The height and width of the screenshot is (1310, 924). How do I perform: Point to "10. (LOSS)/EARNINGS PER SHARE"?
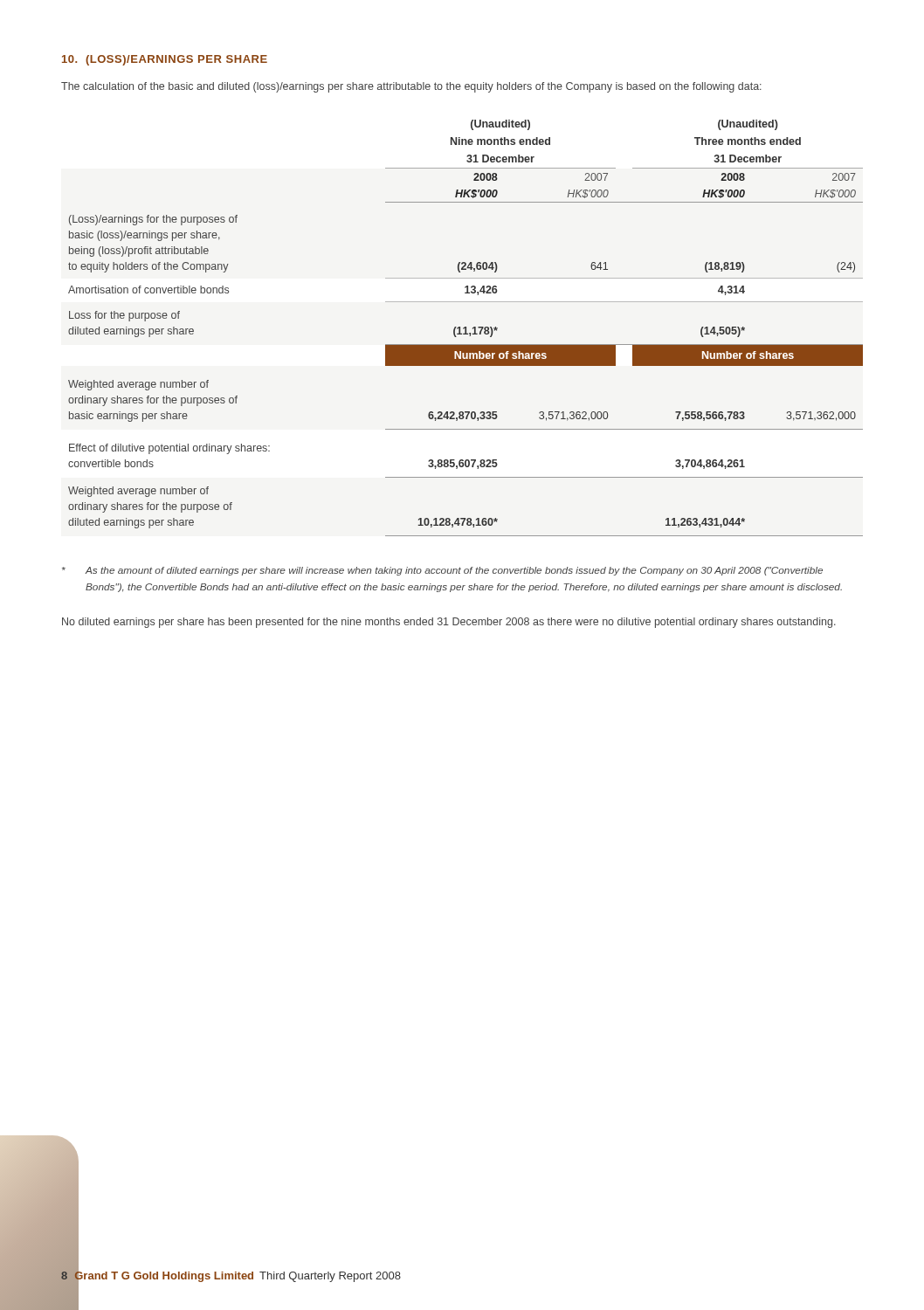(x=164, y=59)
